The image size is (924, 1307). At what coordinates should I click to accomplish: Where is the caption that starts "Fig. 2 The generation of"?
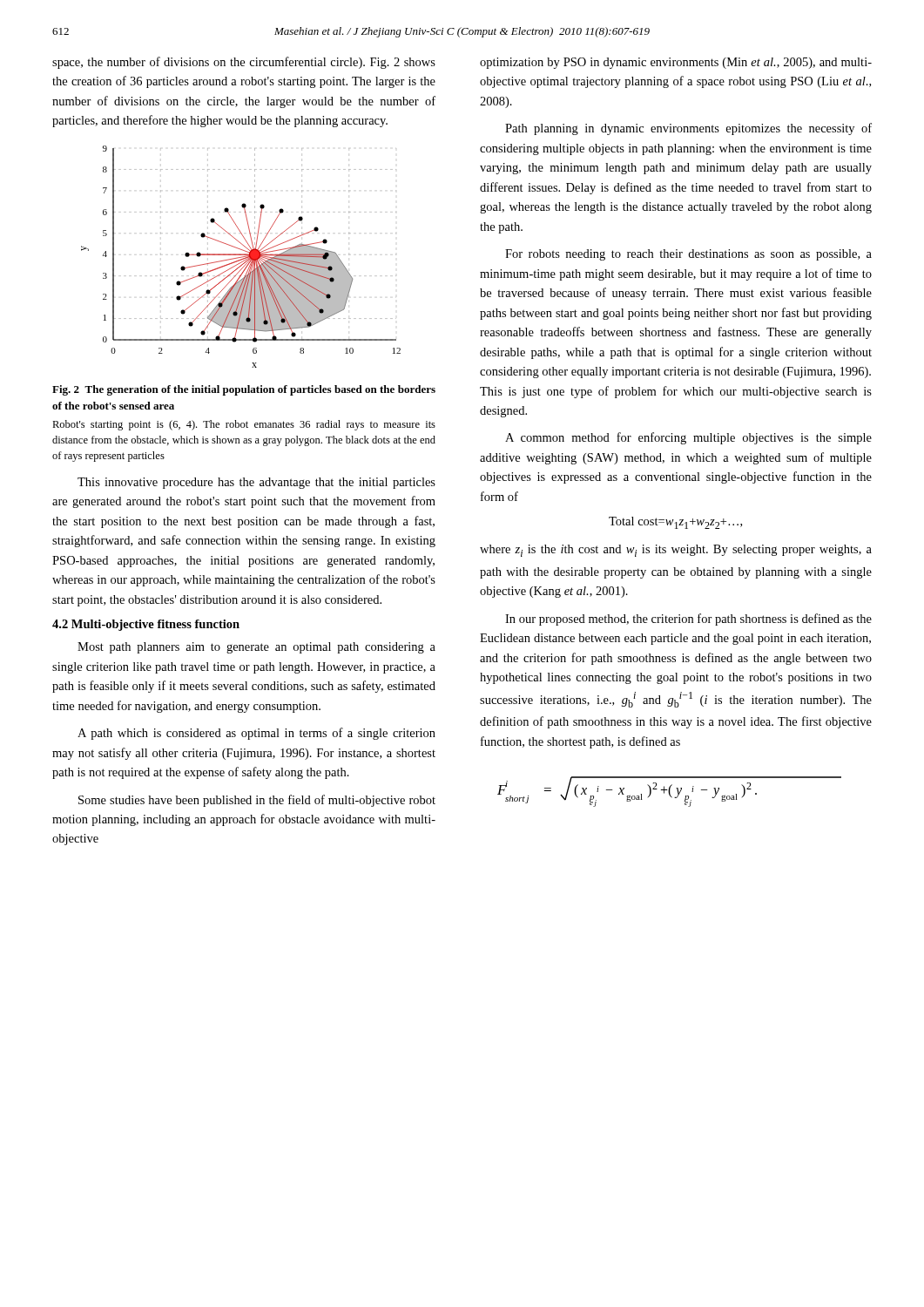(x=244, y=397)
